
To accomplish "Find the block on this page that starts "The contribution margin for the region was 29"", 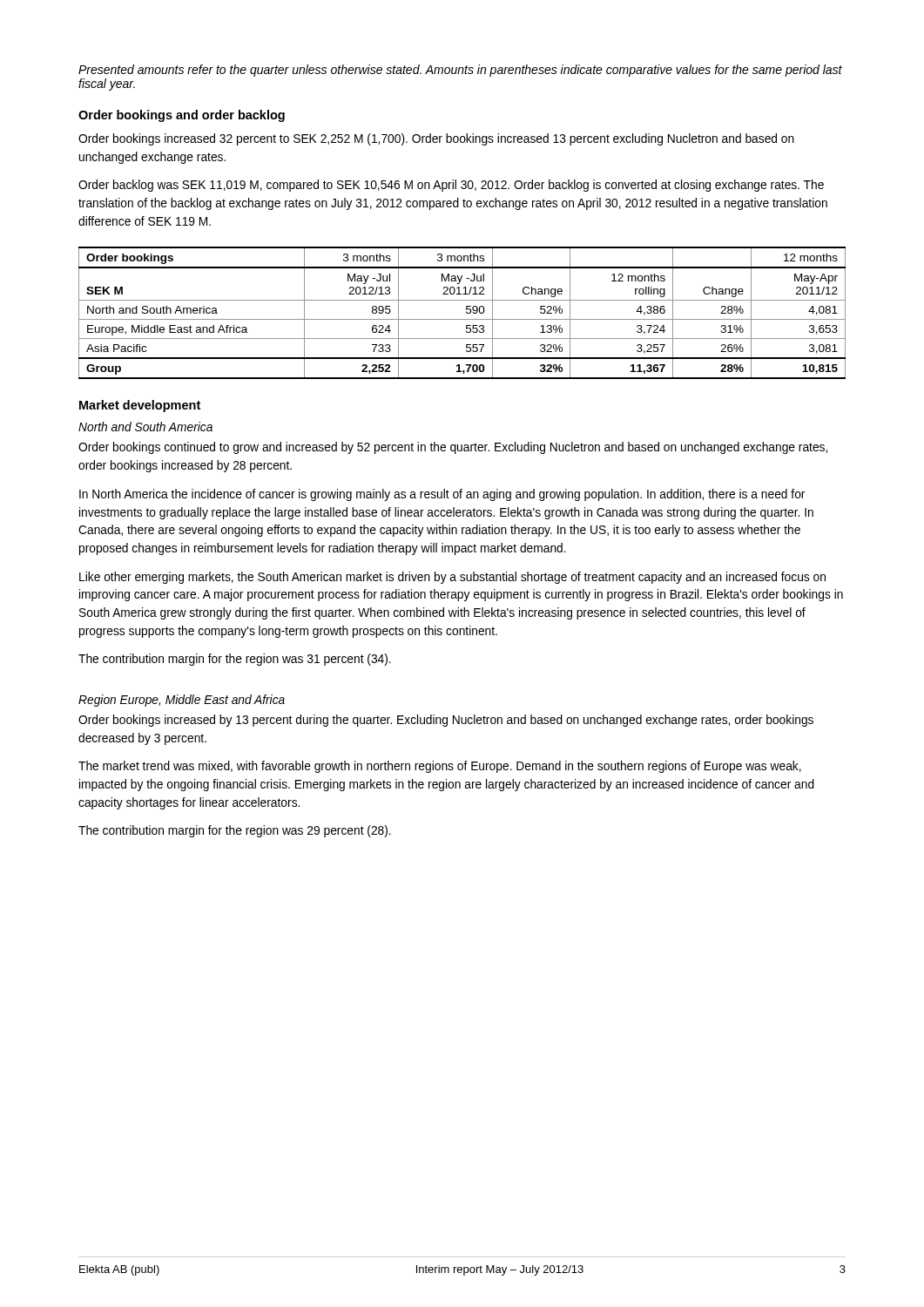I will (x=235, y=831).
